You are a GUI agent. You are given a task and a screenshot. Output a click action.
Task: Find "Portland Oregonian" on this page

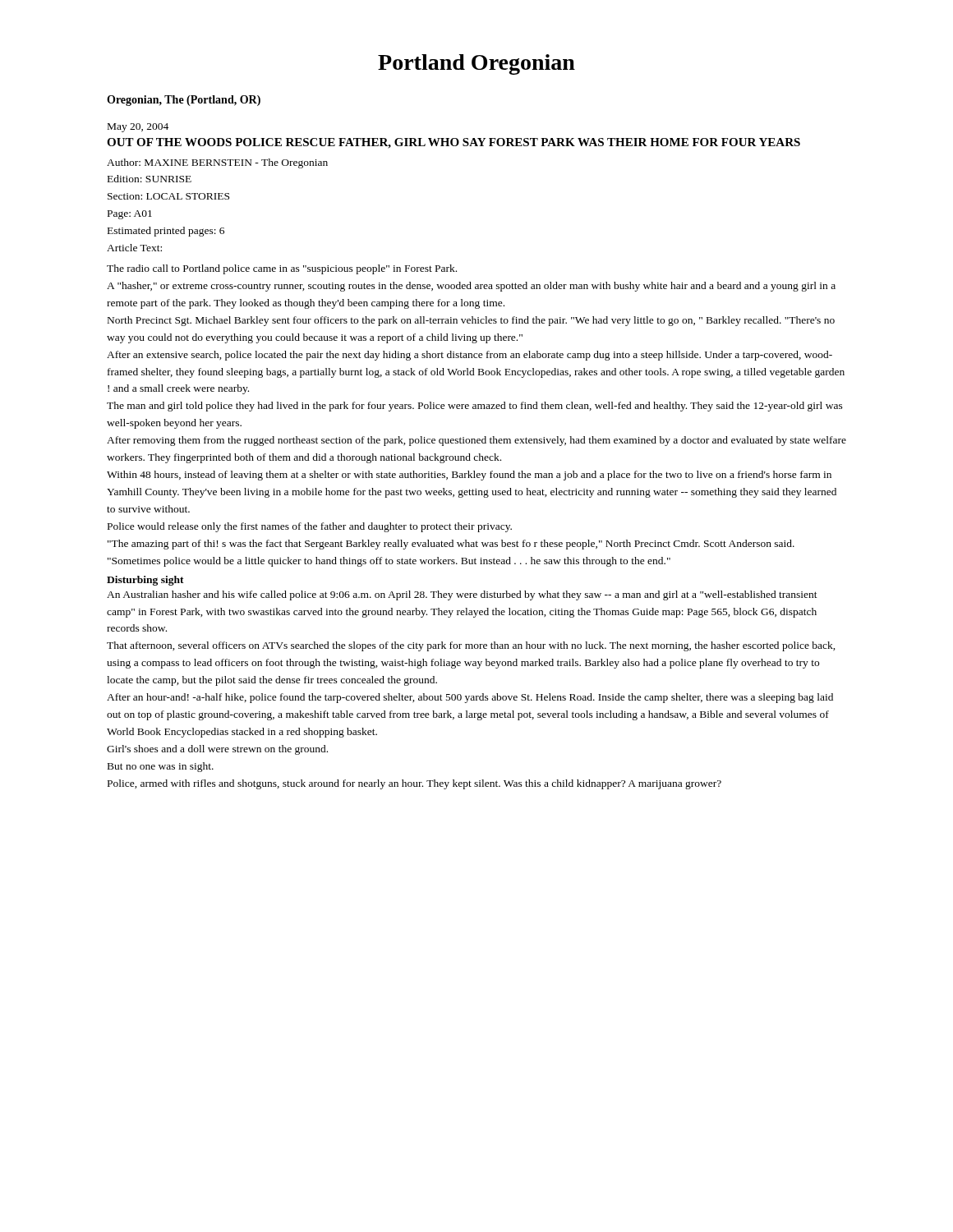tap(476, 62)
